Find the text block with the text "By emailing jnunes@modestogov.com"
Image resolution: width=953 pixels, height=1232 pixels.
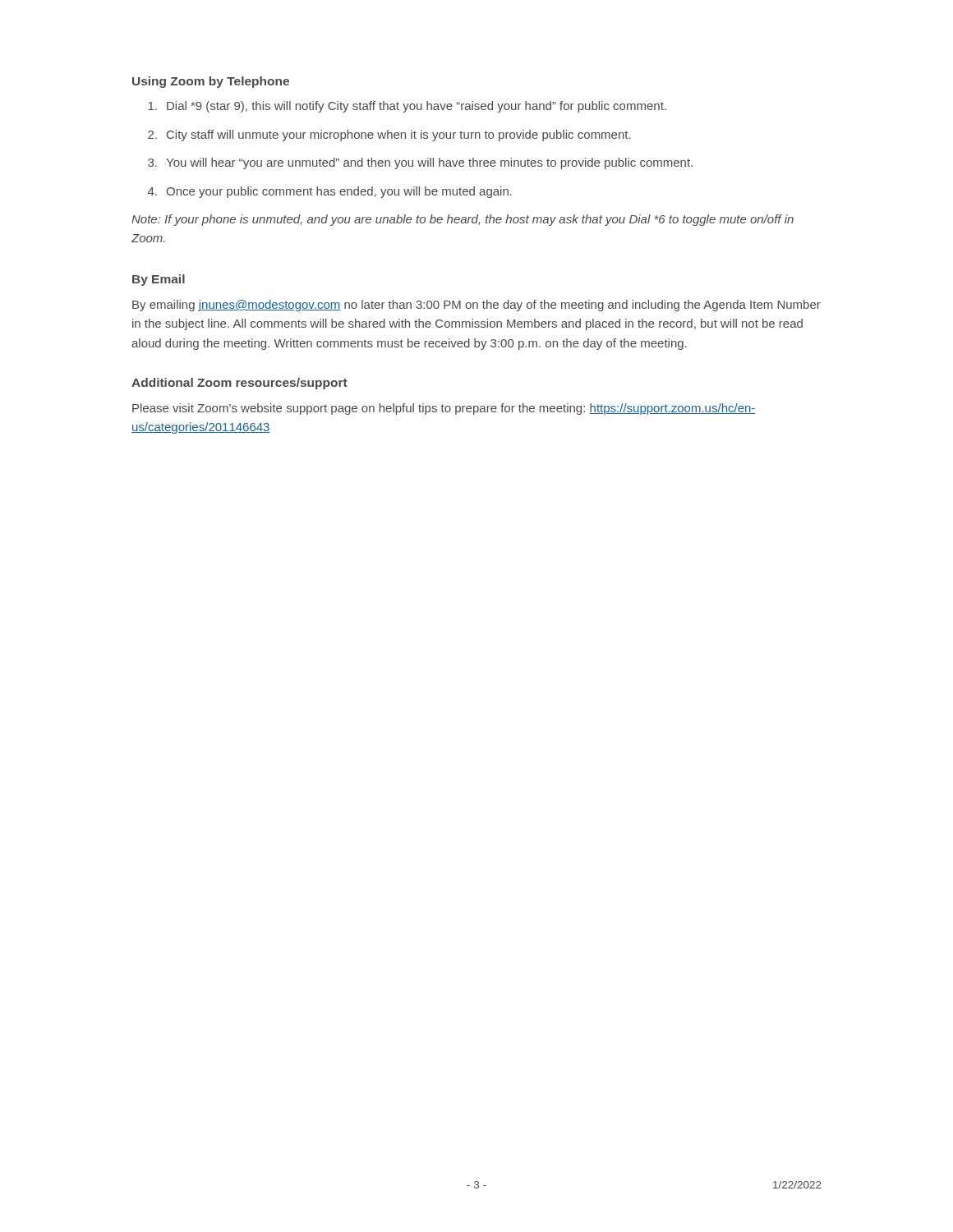(476, 323)
